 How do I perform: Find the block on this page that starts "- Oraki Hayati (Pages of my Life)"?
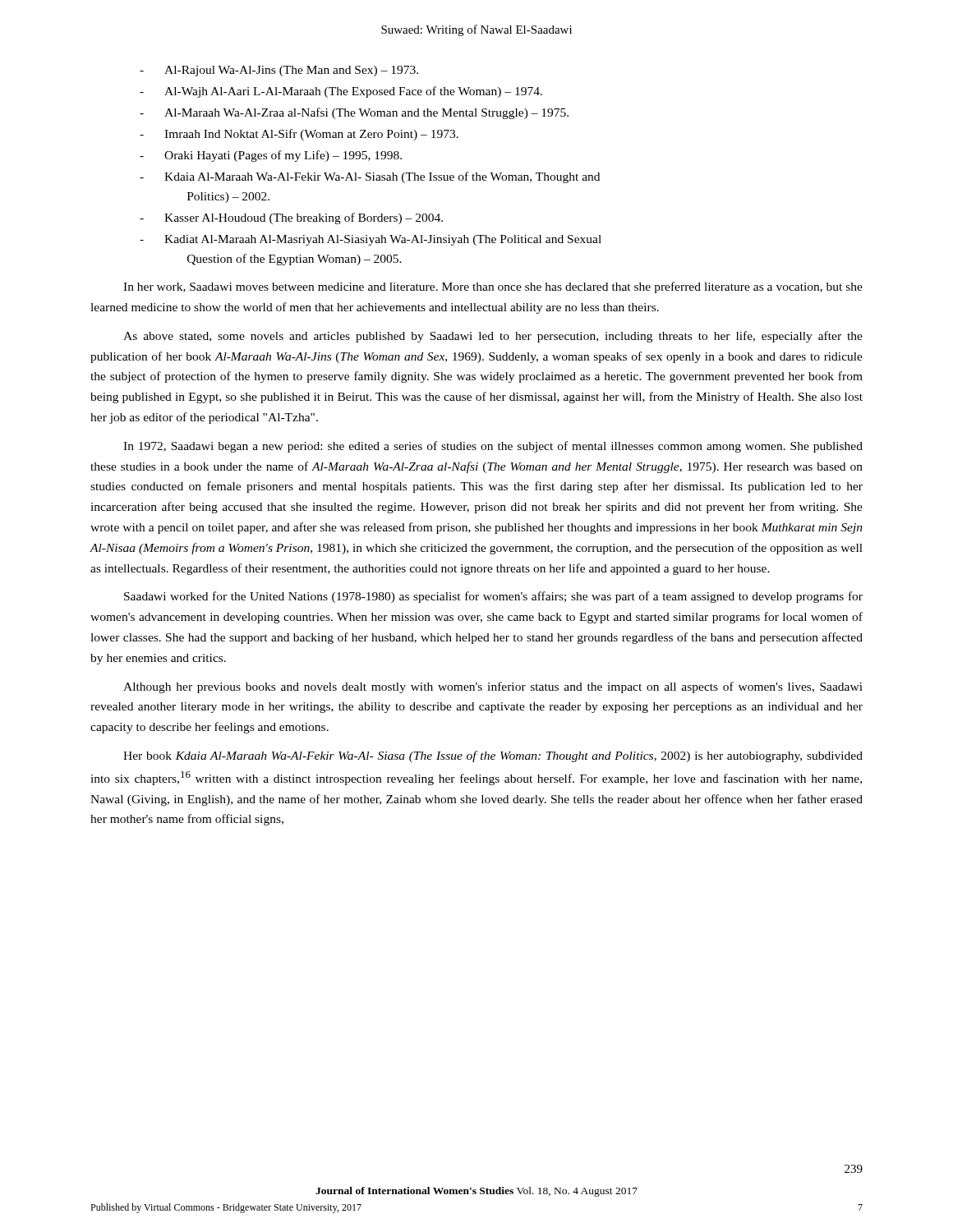[271, 155]
